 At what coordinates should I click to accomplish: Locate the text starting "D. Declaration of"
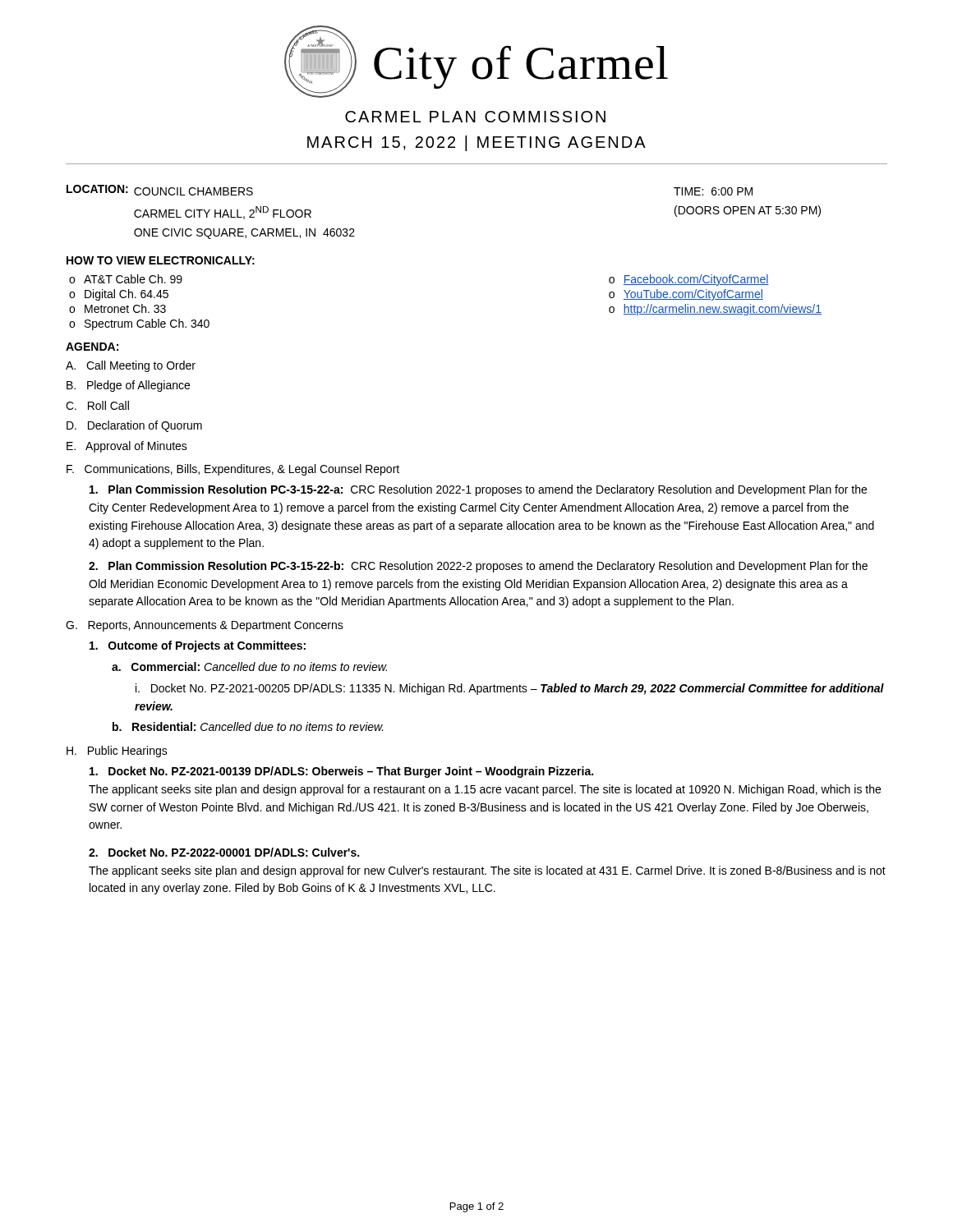tap(134, 426)
